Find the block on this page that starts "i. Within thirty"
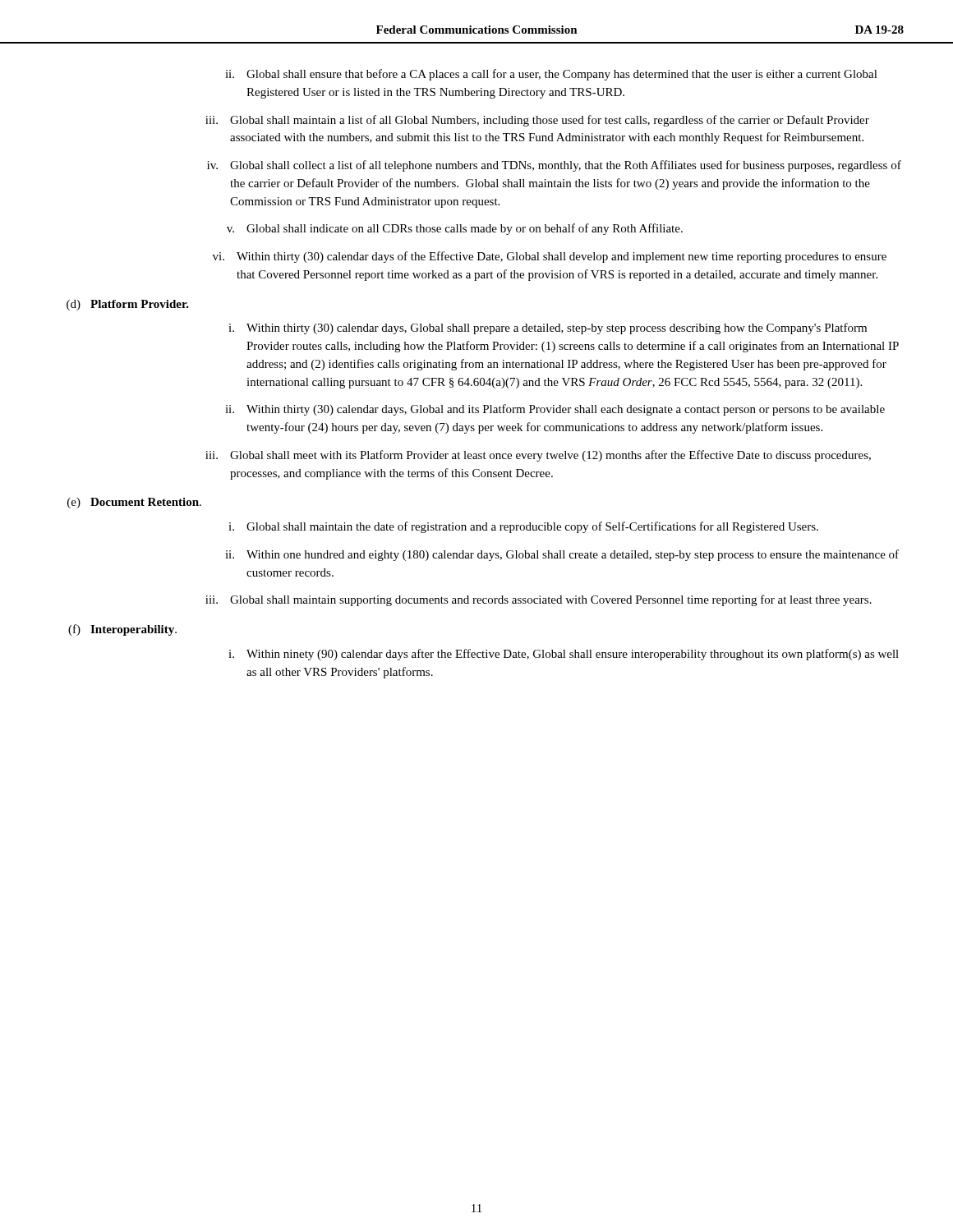This screenshot has height=1232, width=953. [x=550, y=355]
